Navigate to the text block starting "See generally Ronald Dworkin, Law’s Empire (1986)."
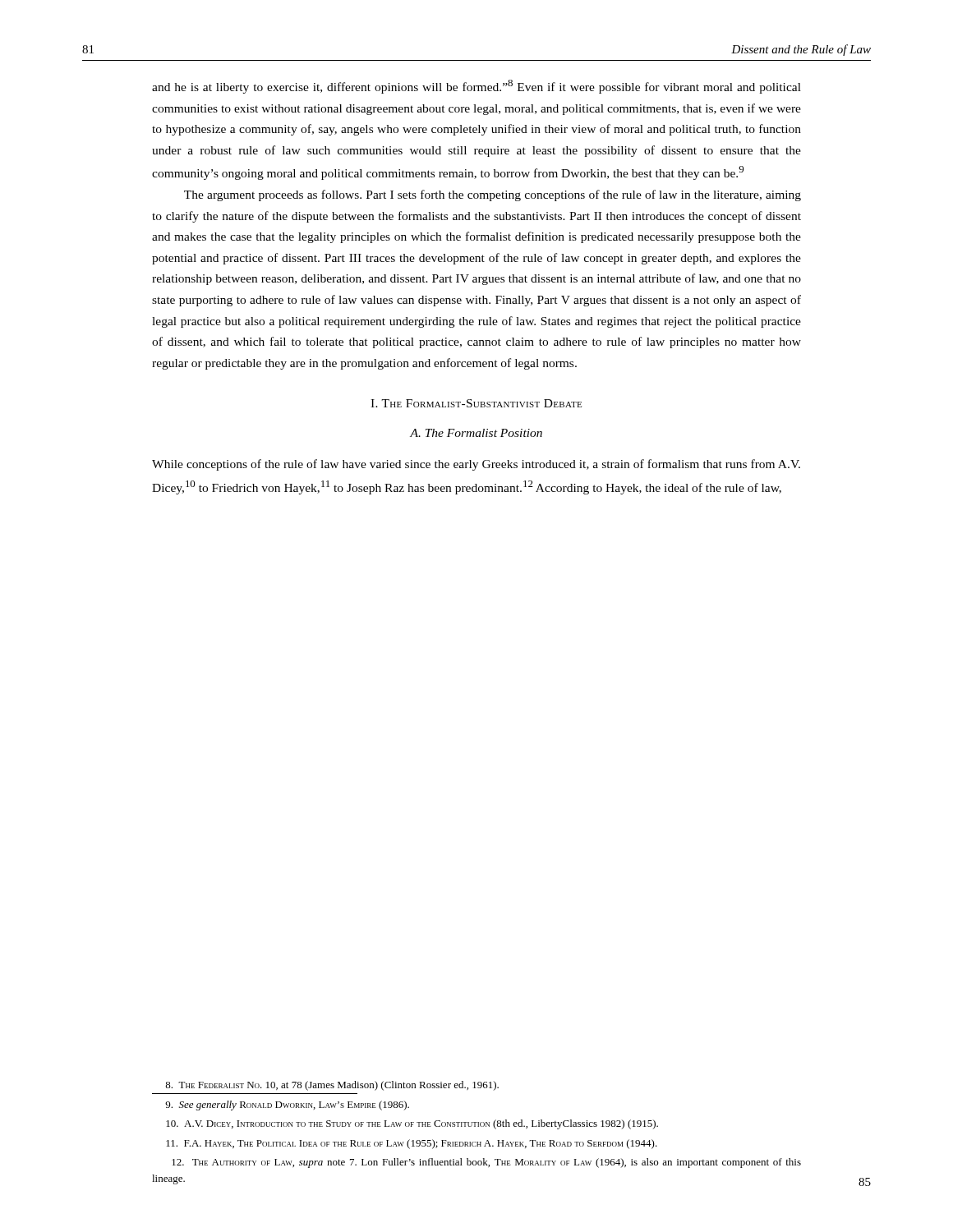This screenshot has height=1232, width=953. pos(281,1104)
